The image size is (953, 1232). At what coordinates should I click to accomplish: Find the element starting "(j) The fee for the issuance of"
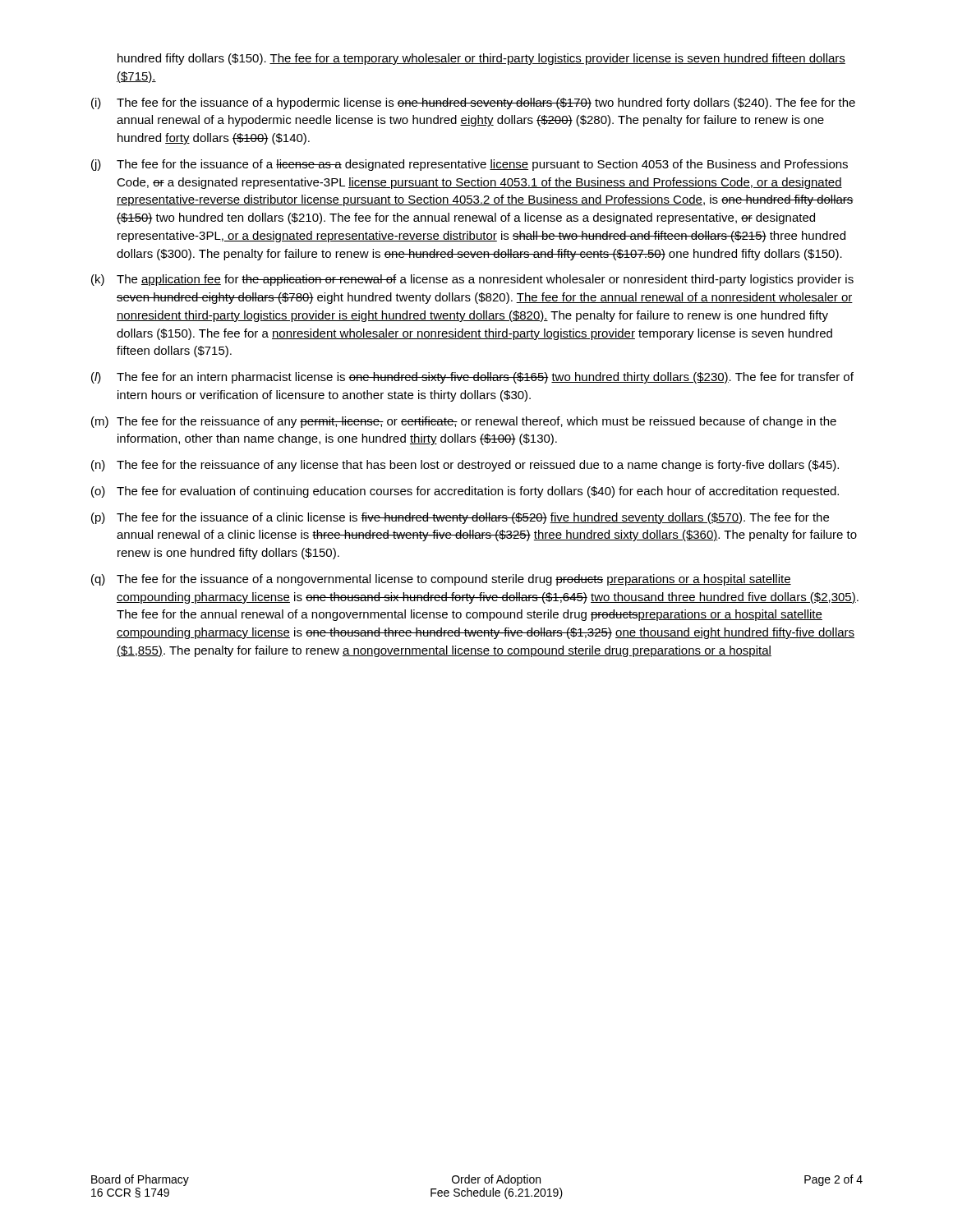tap(476, 209)
